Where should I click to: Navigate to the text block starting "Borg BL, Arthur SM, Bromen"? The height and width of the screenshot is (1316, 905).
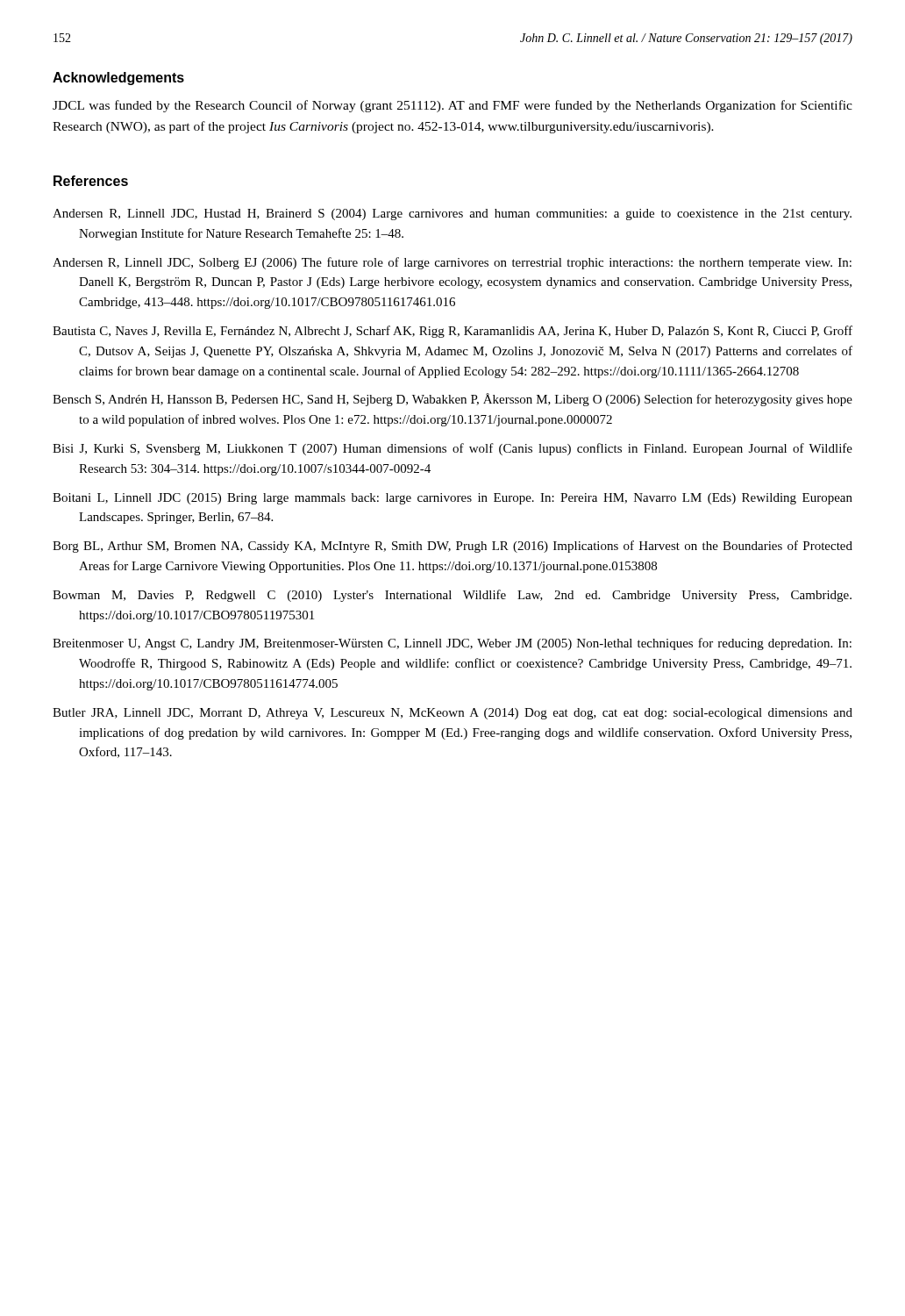[x=452, y=556]
